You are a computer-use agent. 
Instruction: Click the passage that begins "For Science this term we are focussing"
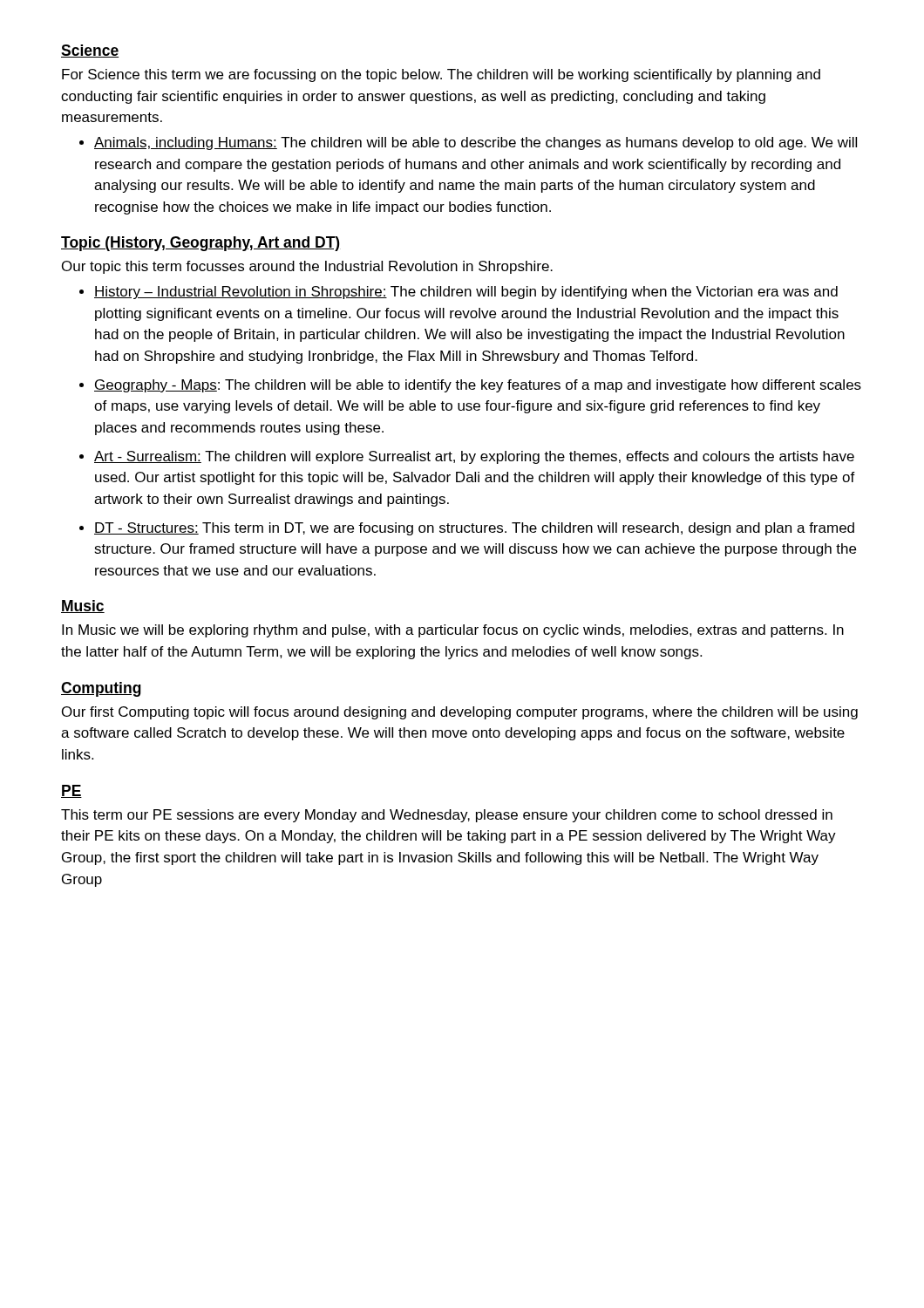tap(441, 96)
